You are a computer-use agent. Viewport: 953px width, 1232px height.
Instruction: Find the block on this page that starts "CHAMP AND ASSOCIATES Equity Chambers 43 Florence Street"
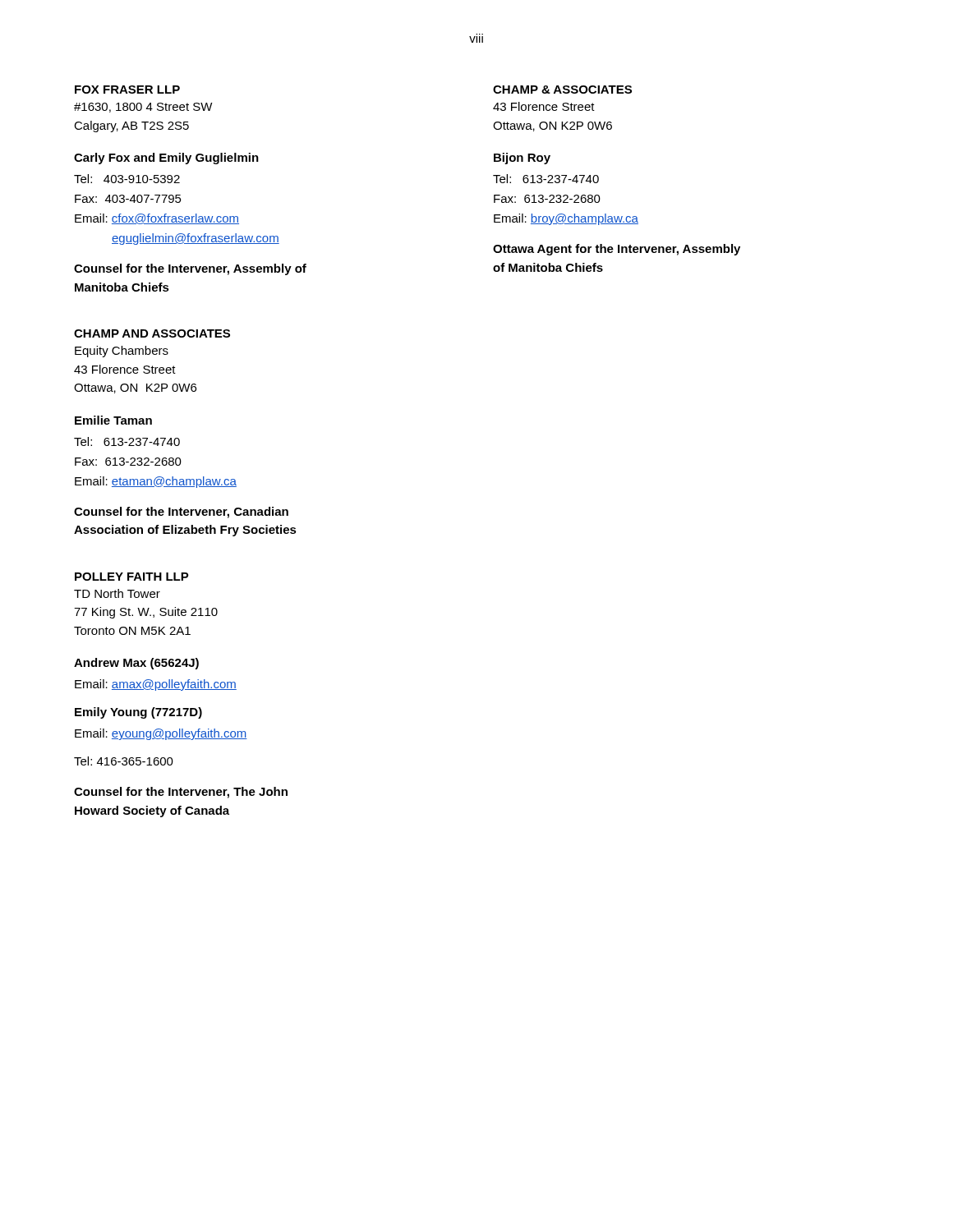click(x=152, y=333)
